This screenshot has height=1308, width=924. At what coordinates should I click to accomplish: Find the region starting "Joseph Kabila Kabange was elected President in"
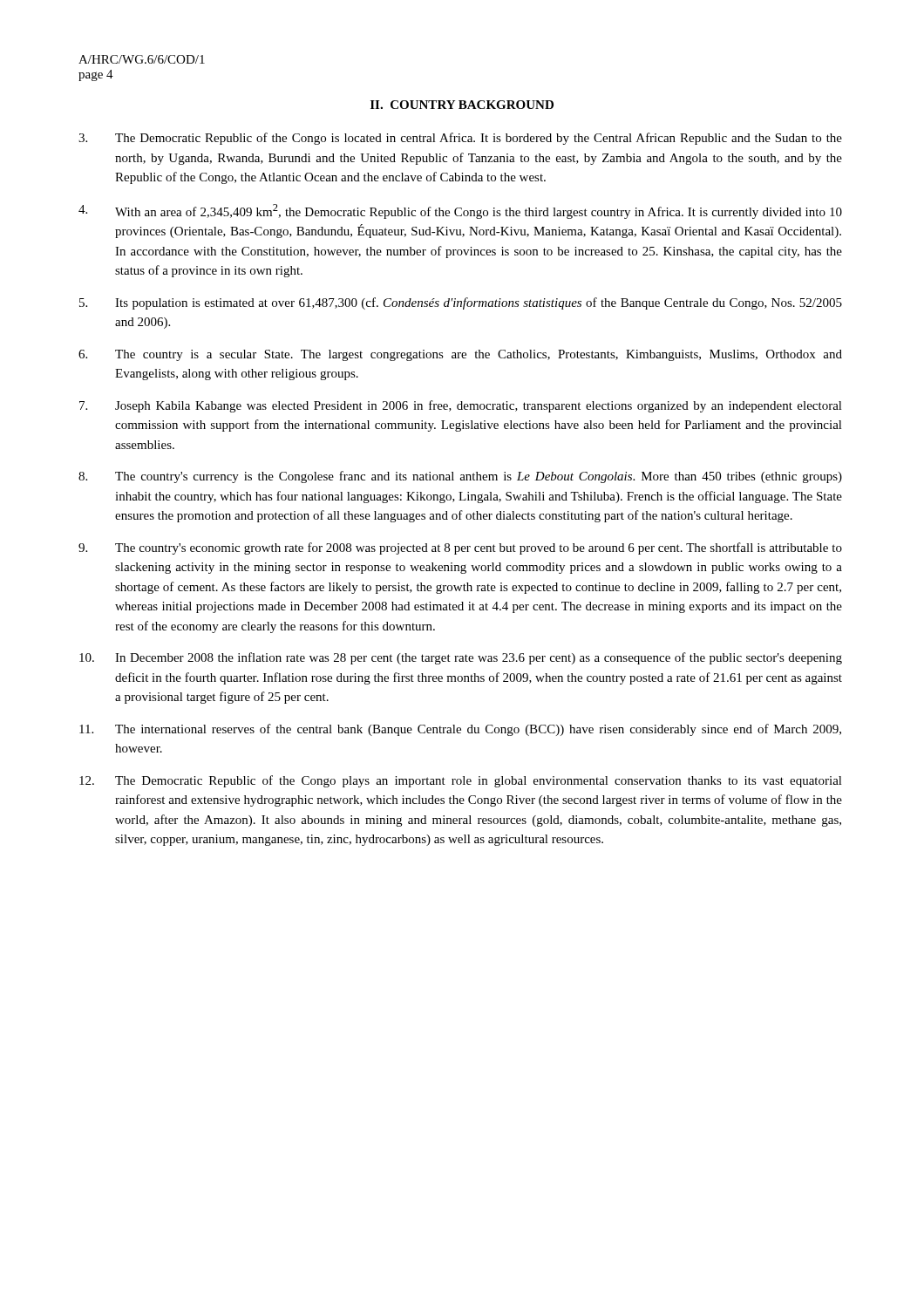[460, 425]
